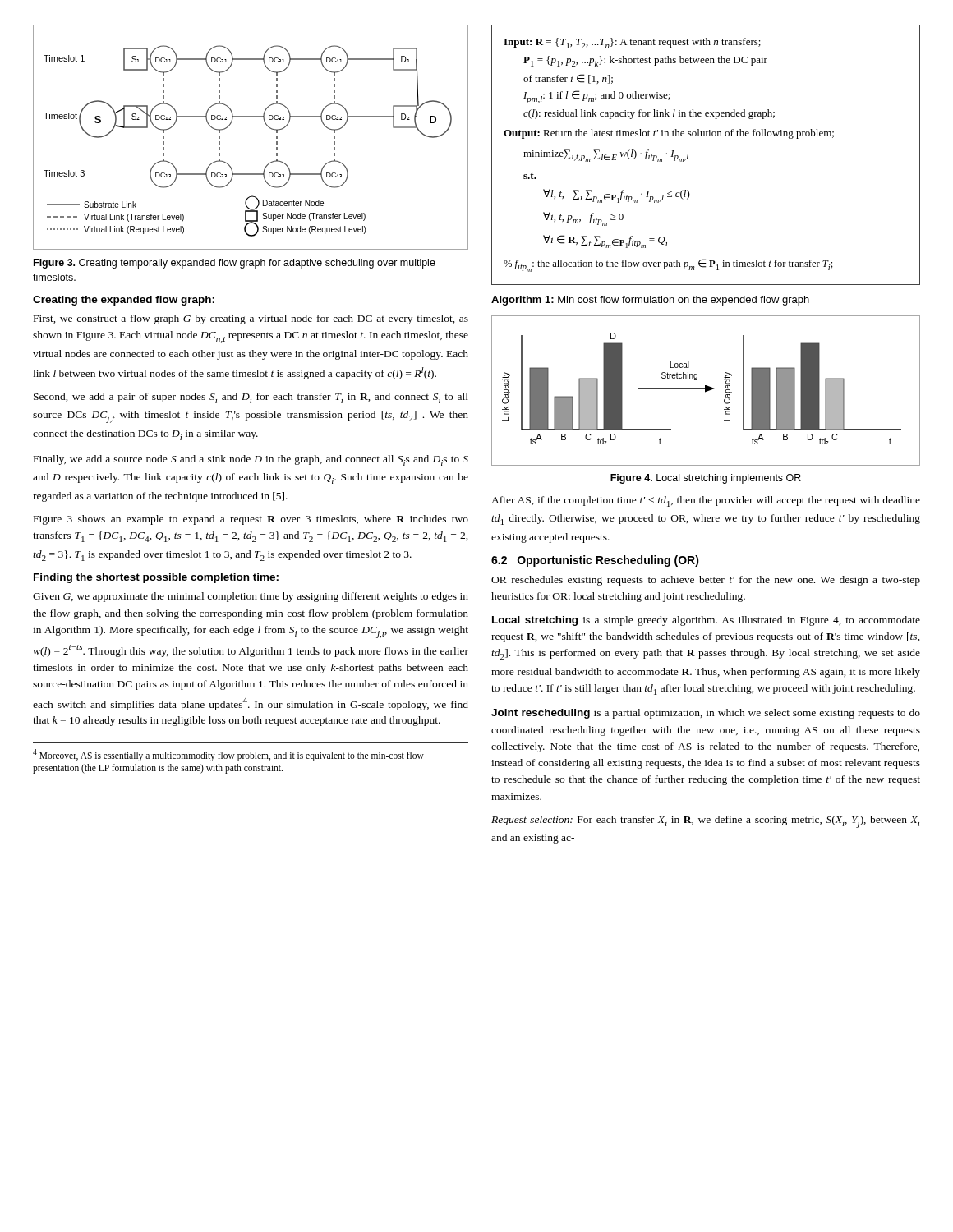
Task: Select the section header containing "Creating the expanded"
Action: pos(124,299)
